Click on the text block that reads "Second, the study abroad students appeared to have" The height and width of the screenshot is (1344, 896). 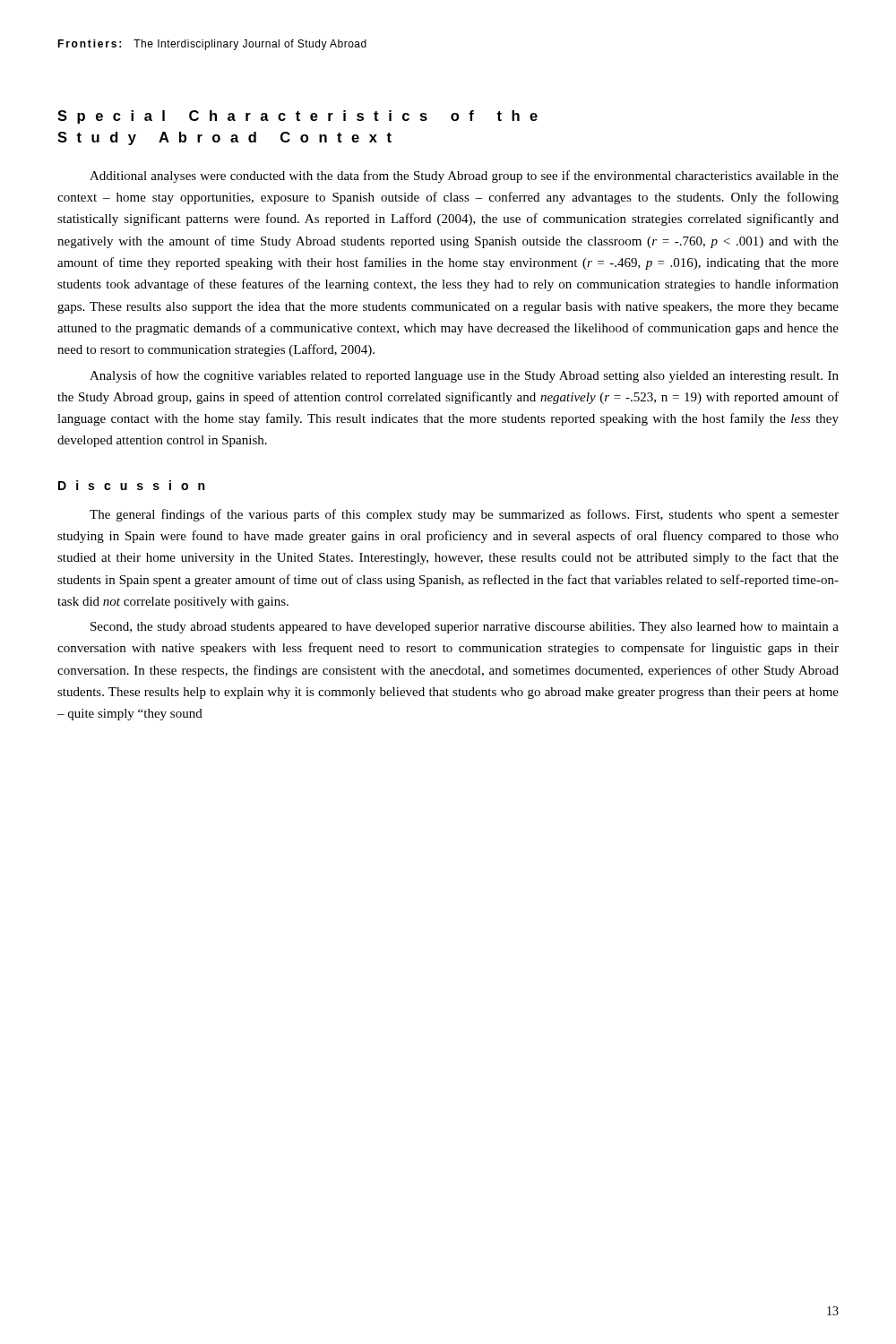point(448,670)
